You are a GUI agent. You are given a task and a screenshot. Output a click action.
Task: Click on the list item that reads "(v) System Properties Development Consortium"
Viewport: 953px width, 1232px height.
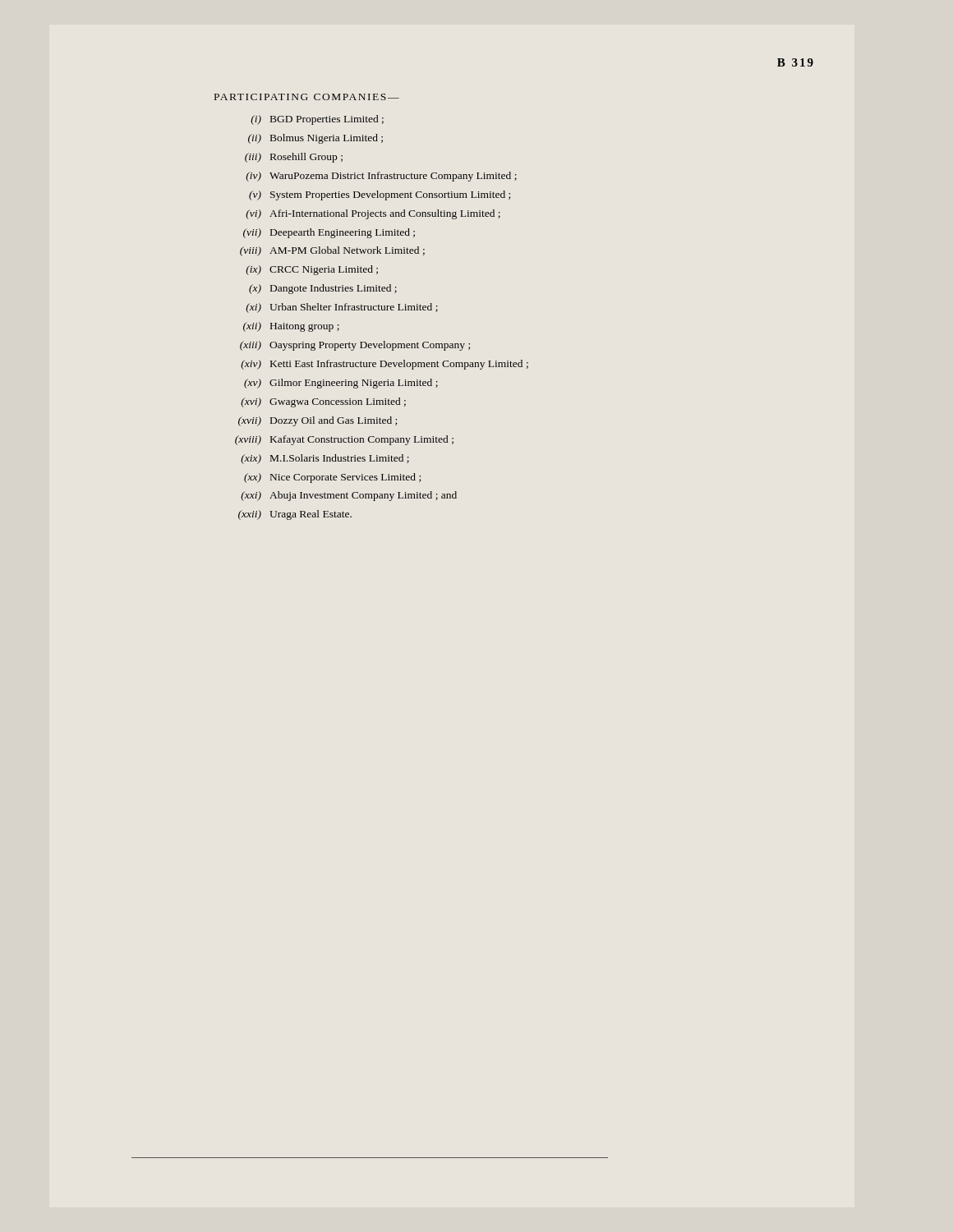point(493,195)
